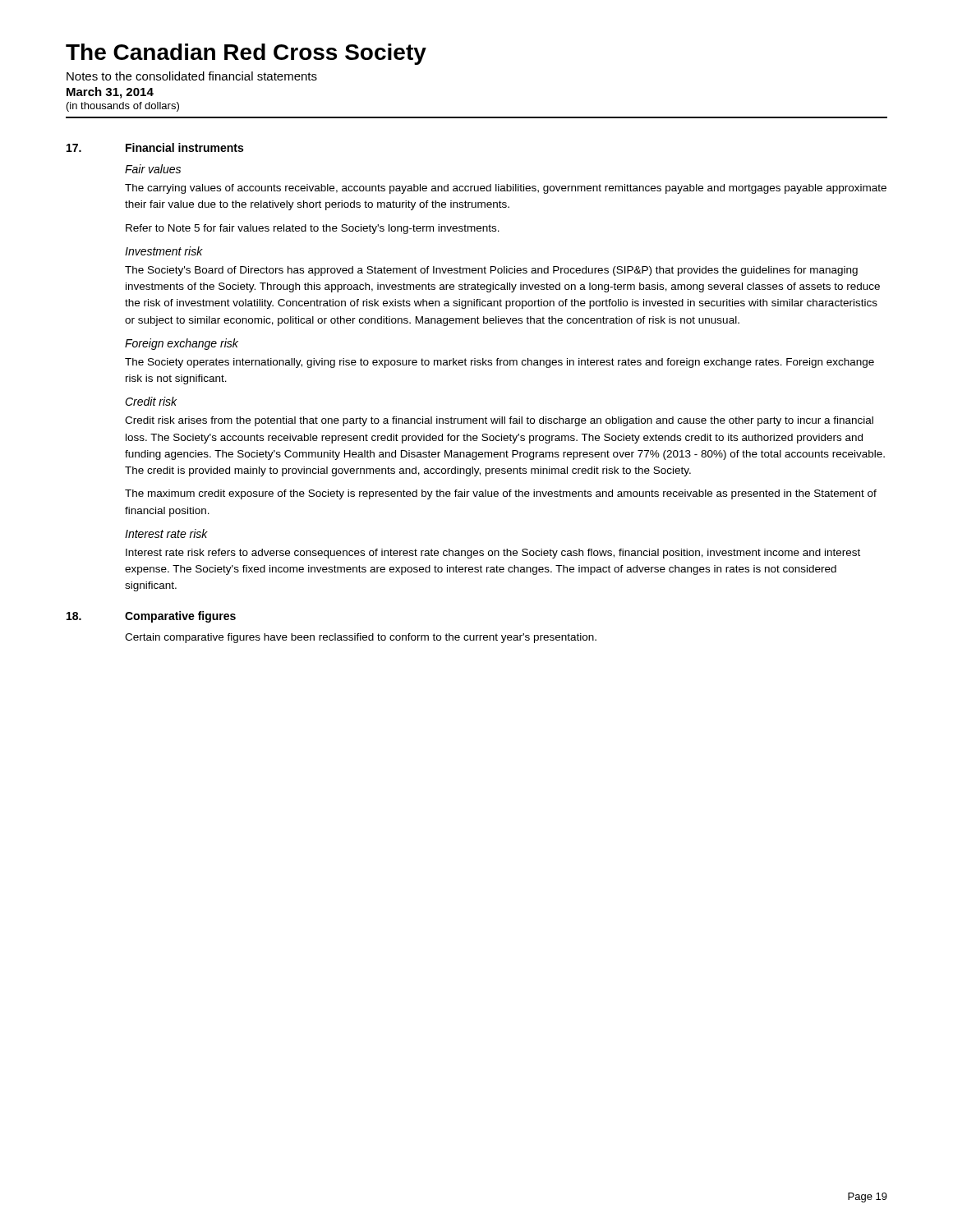Click on the text block that says "Refer to Note"
953x1232 pixels.
312,228
